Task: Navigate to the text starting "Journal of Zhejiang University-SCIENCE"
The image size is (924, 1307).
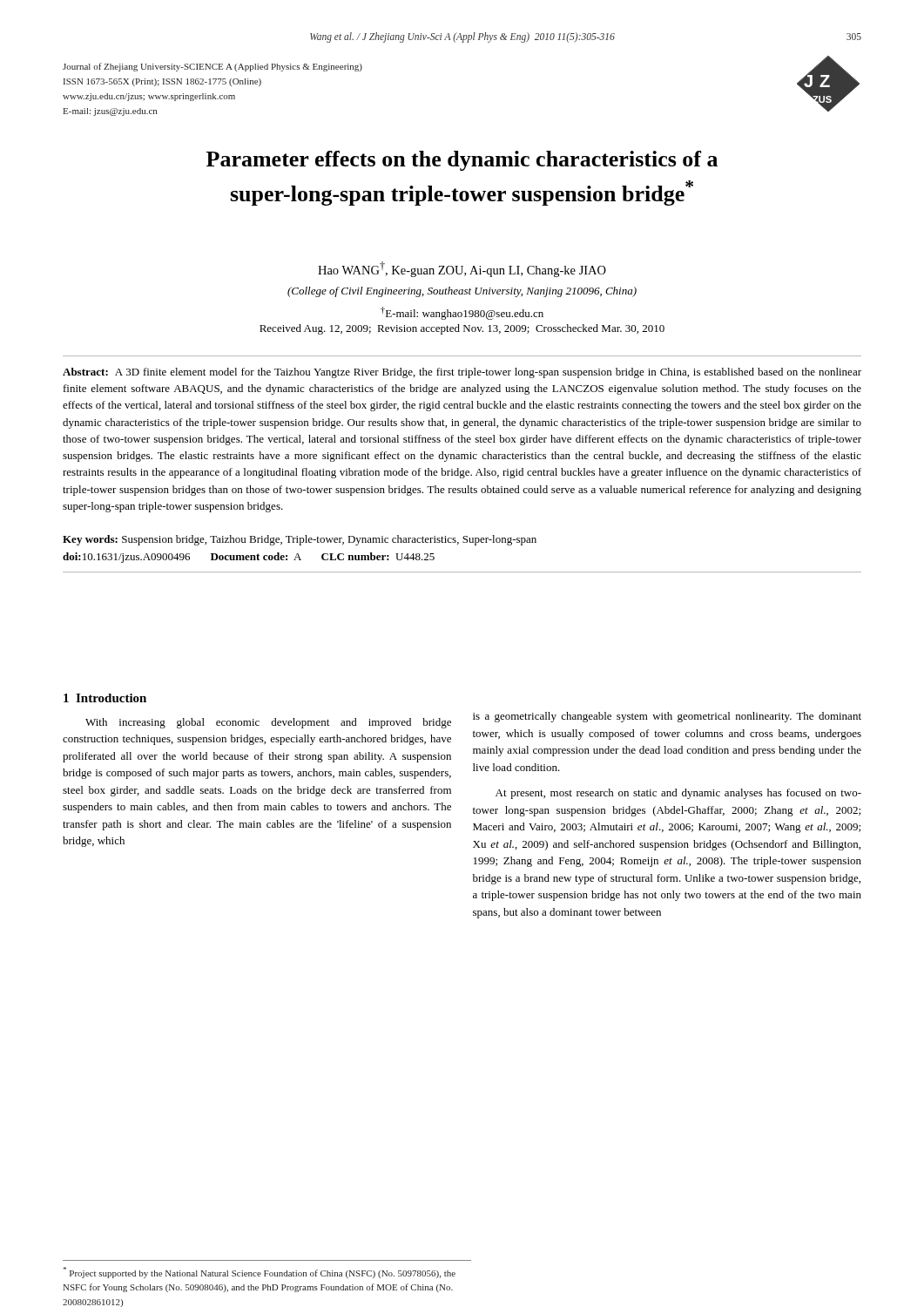Action: pos(213,89)
